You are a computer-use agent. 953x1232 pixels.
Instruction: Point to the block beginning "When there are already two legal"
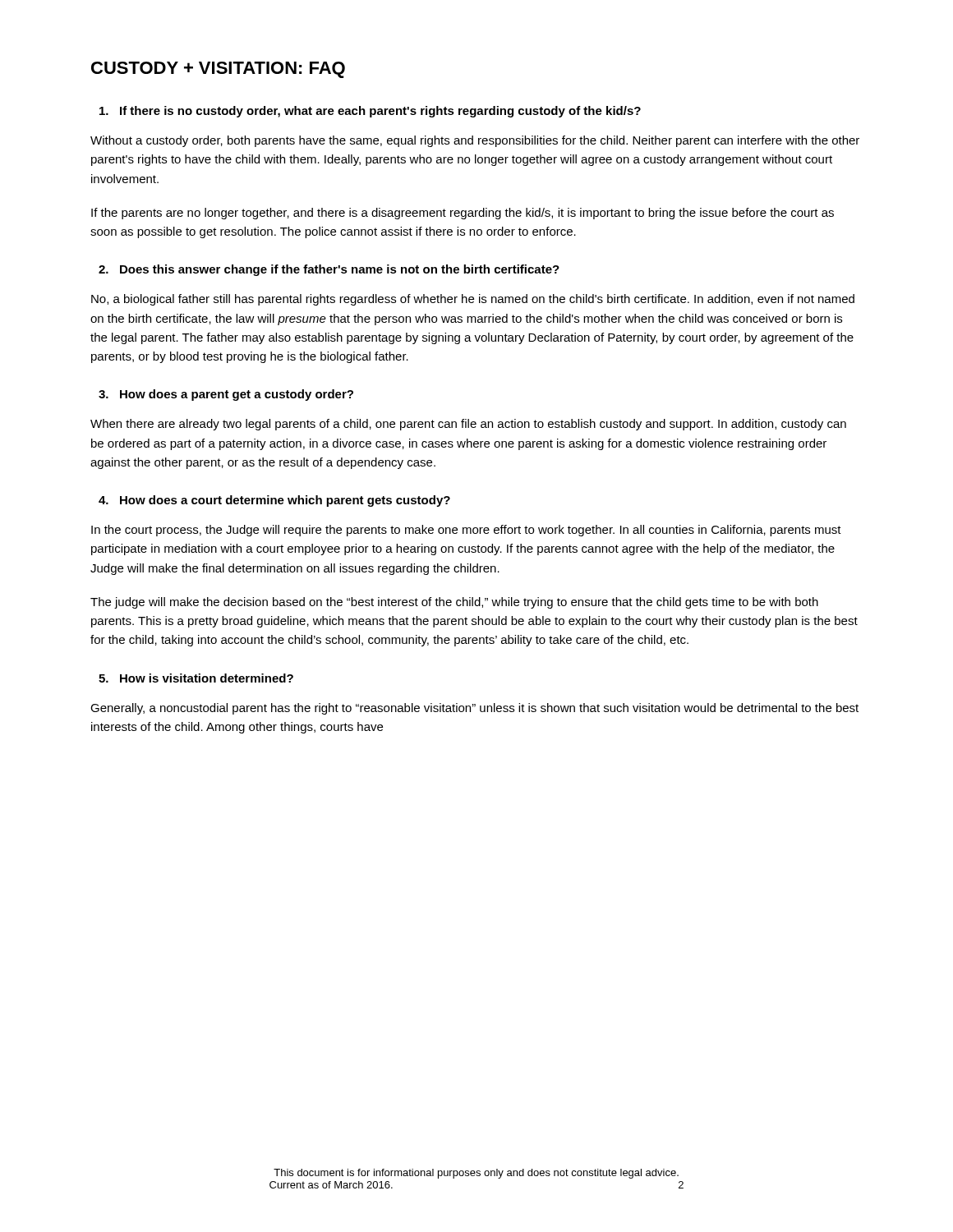468,443
